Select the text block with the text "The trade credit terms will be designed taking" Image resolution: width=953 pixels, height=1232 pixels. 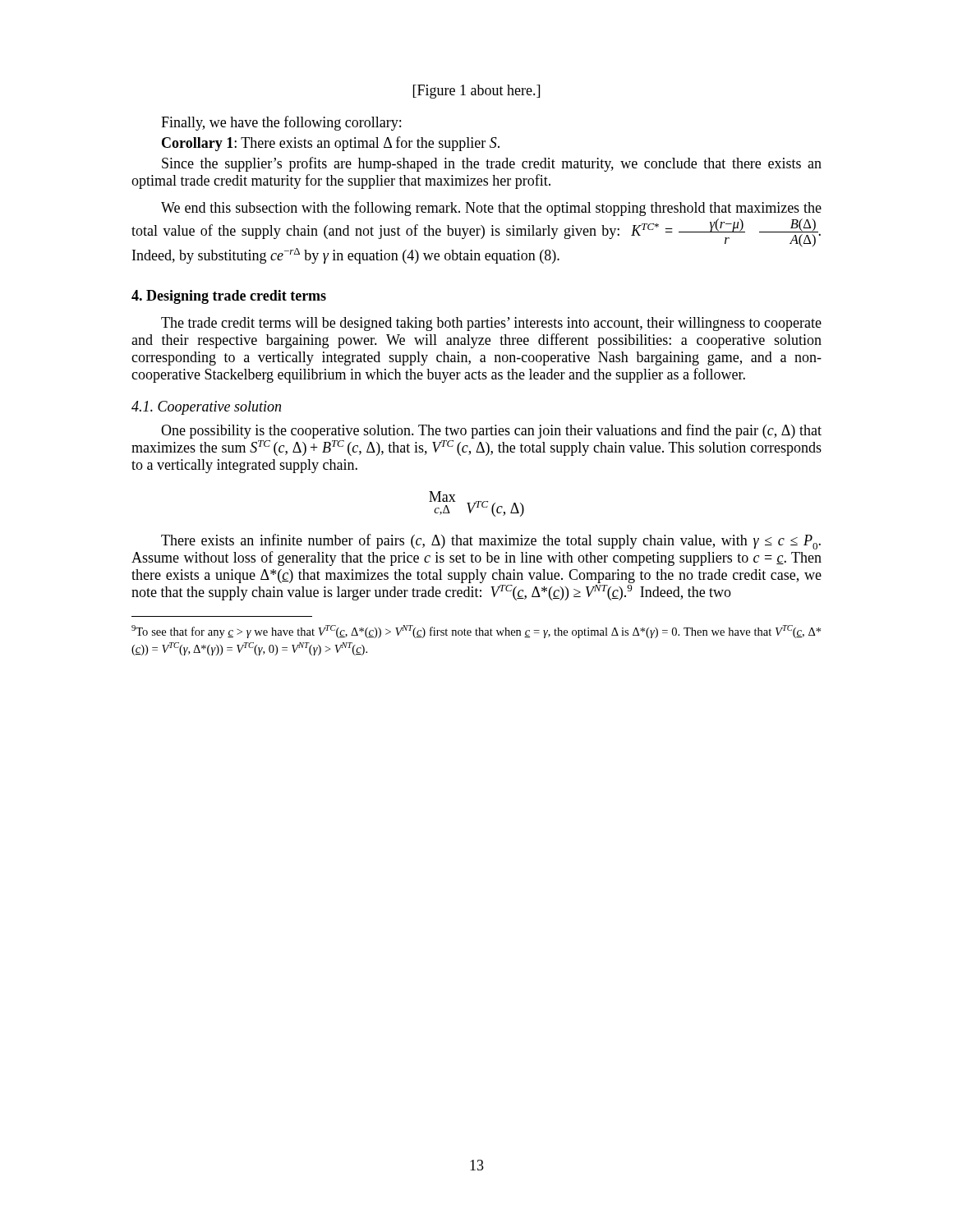click(x=476, y=349)
